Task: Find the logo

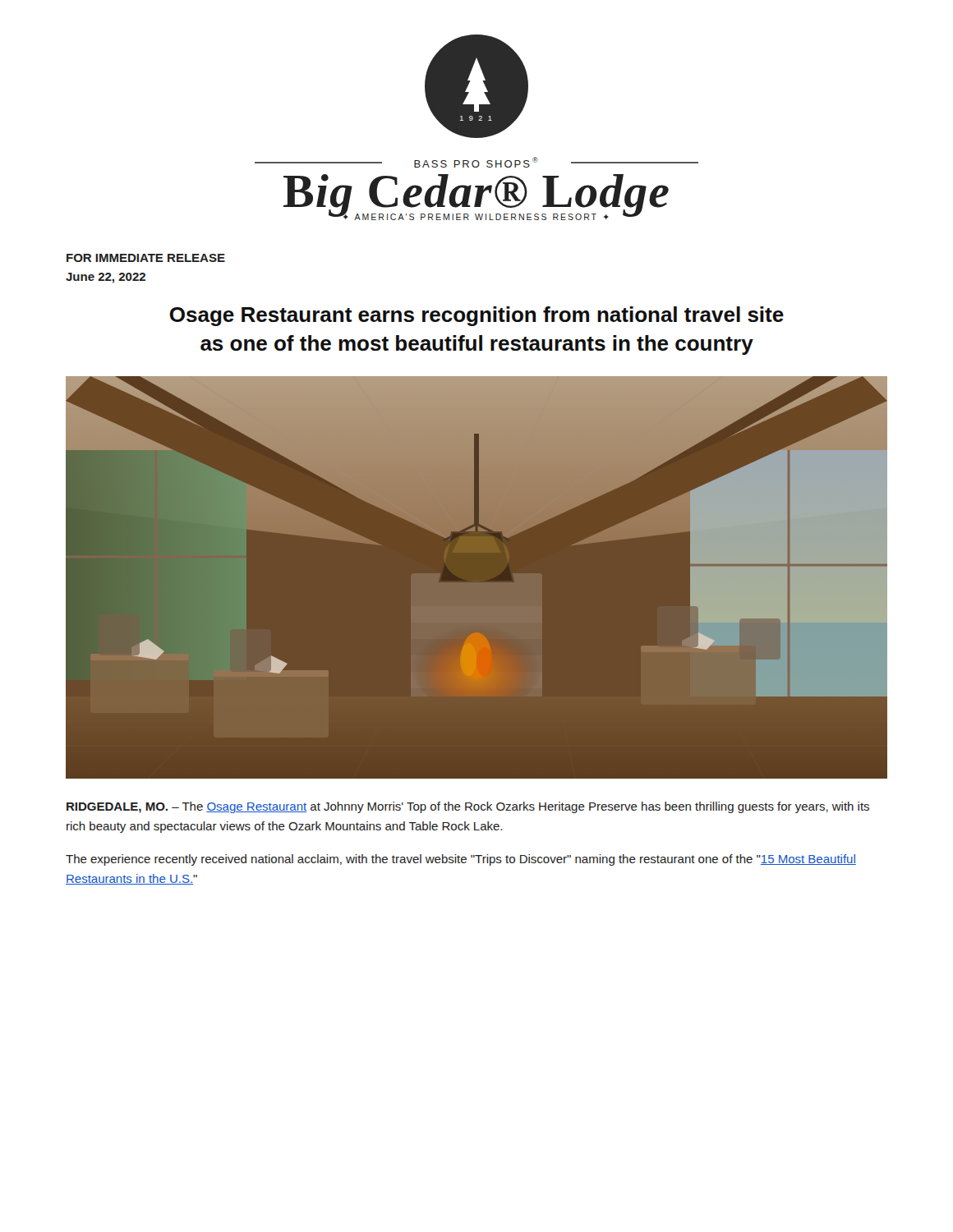Action: (x=476, y=129)
